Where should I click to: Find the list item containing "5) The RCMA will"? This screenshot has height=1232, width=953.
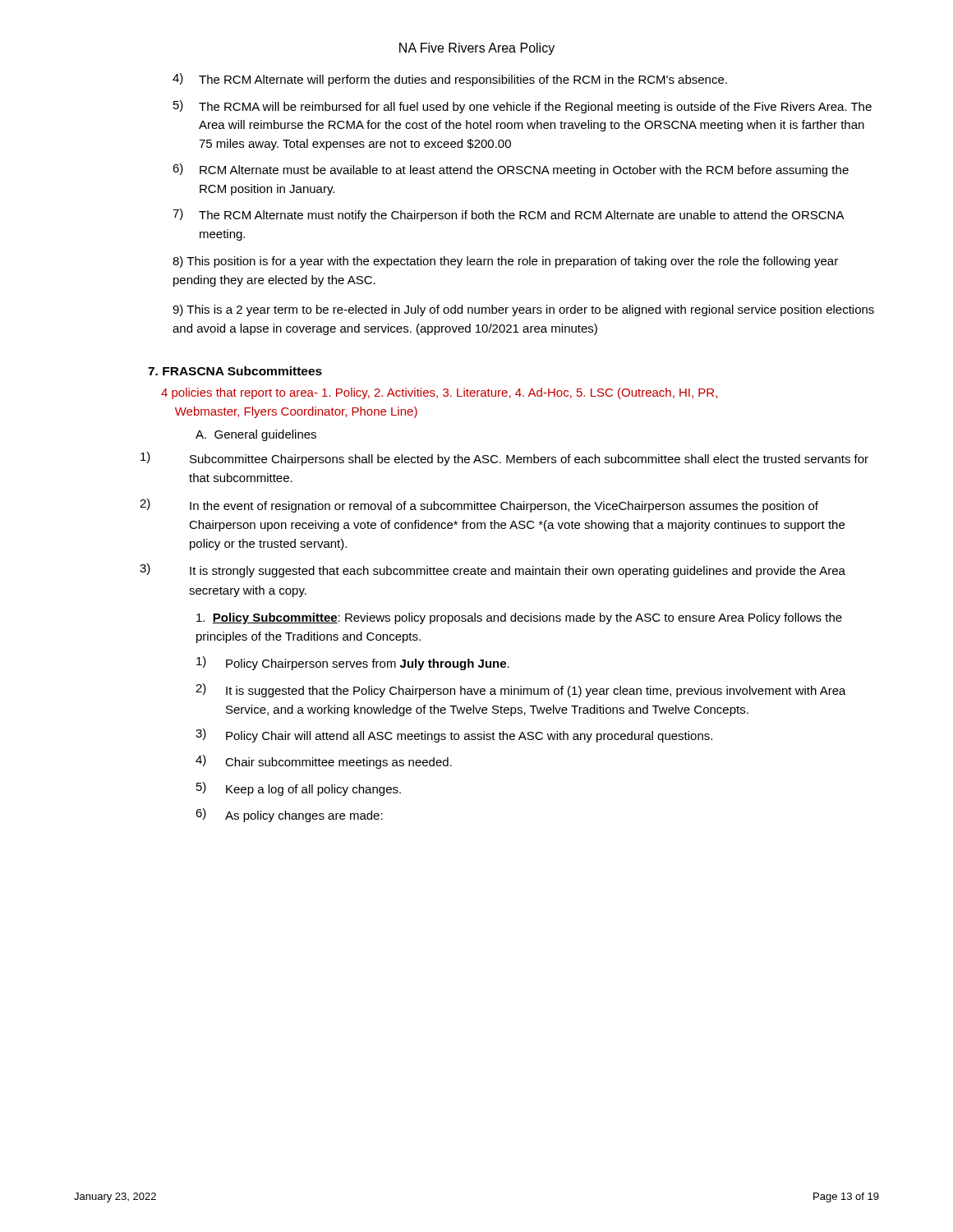pyautogui.click(x=526, y=125)
